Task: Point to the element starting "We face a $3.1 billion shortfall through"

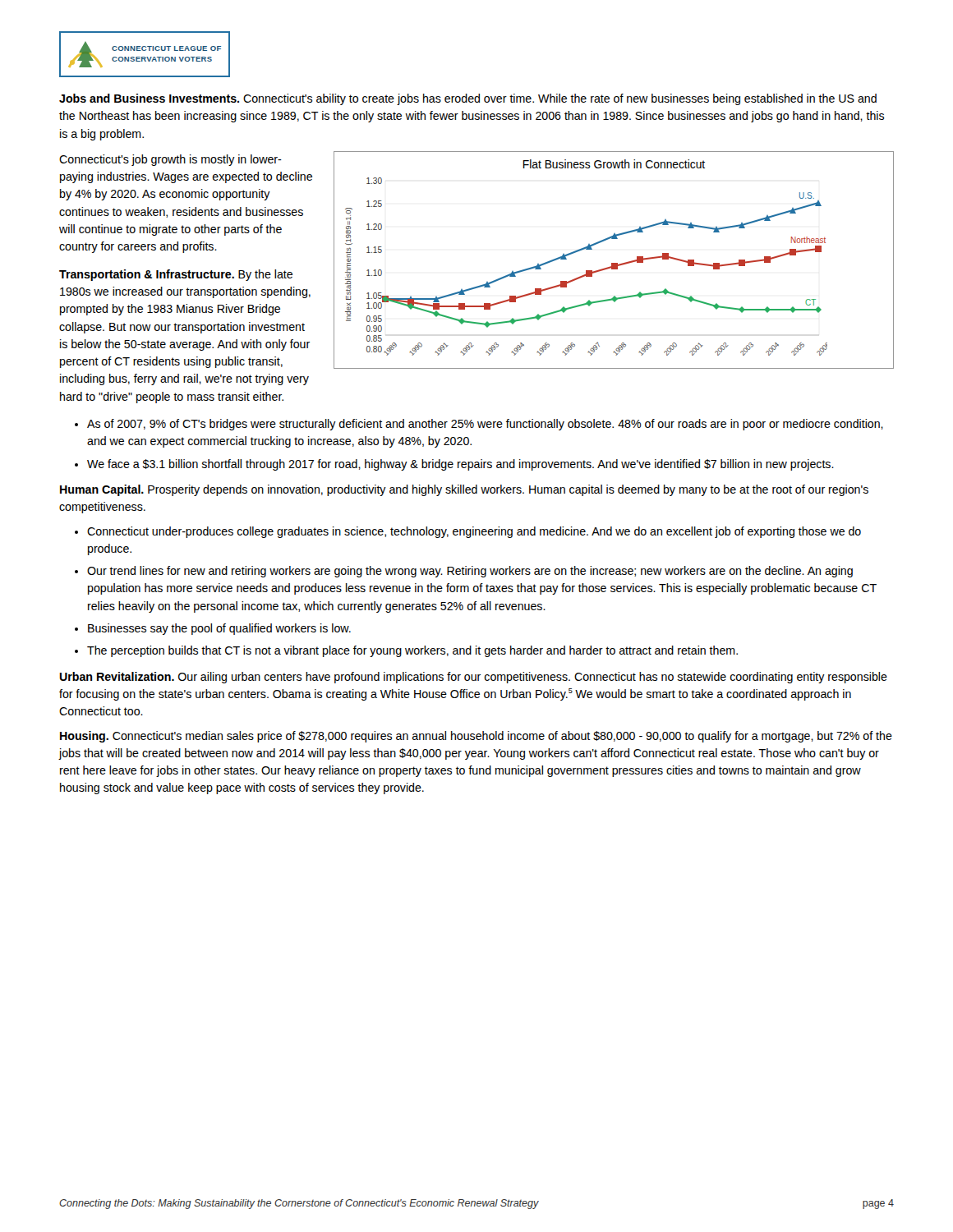Action: point(461,464)
